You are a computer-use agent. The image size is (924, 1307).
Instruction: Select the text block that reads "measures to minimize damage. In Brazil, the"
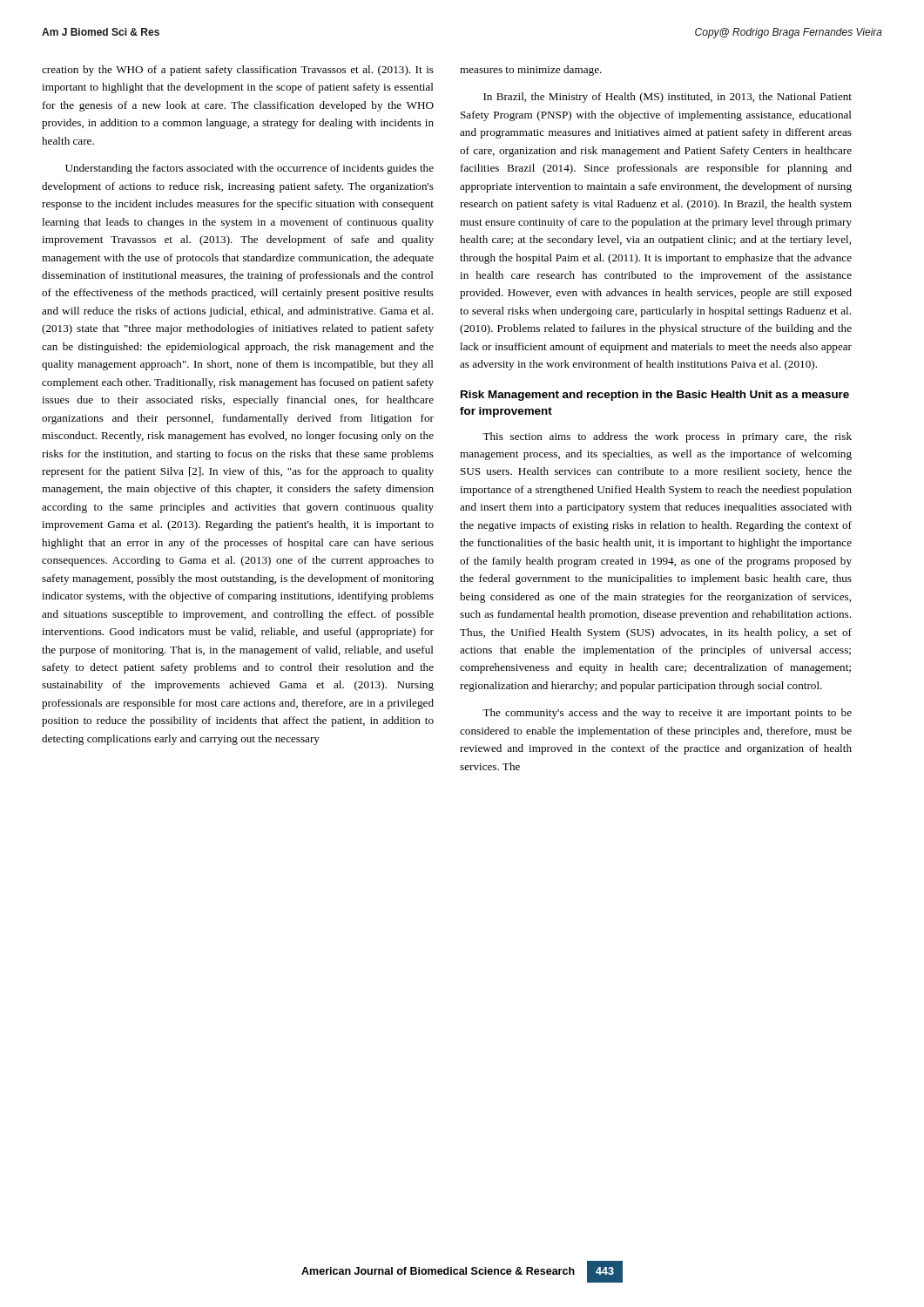tap(656, 217)
